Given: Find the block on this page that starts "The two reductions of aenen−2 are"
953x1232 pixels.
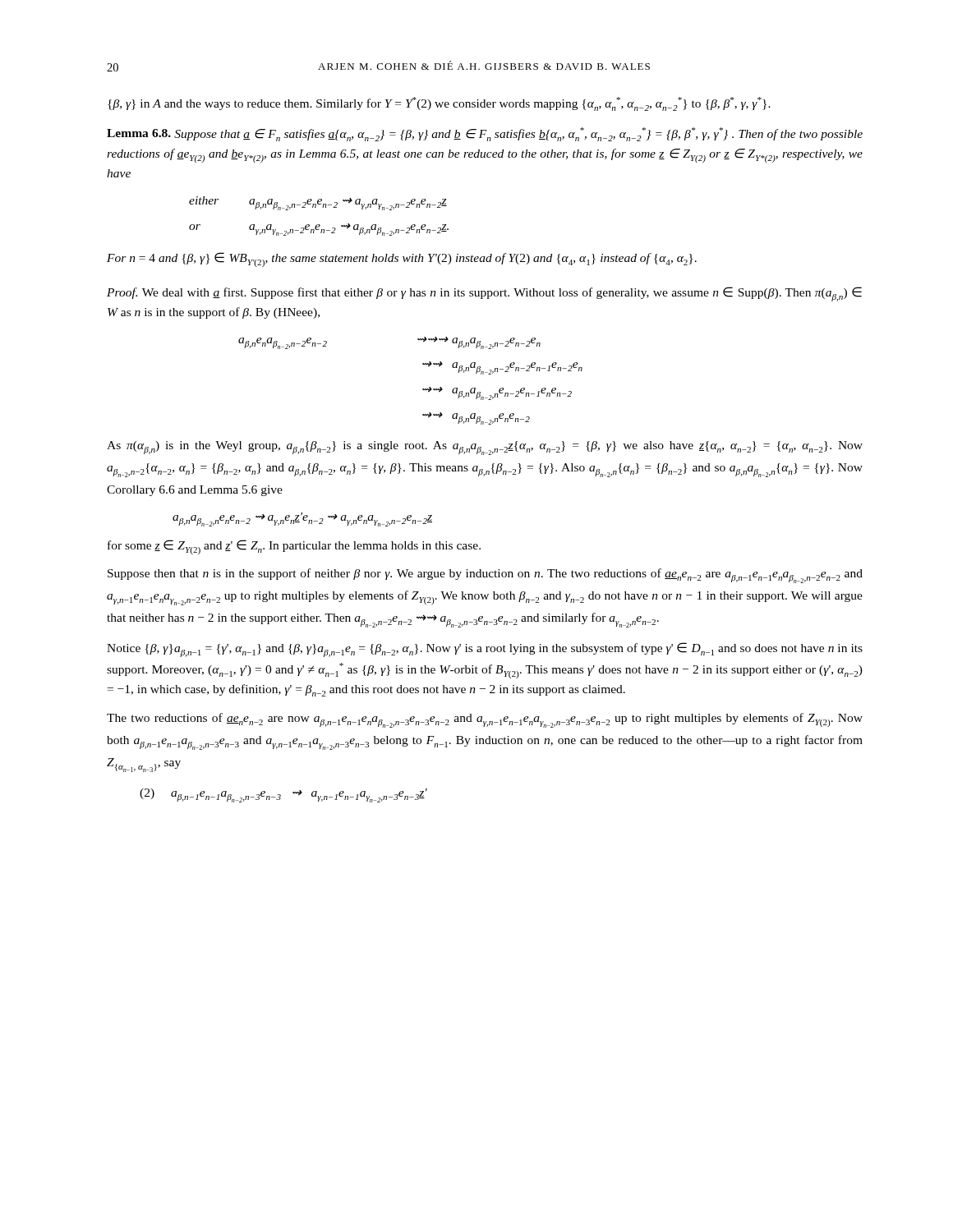Looking at the screenshot, I should [485, 742].
